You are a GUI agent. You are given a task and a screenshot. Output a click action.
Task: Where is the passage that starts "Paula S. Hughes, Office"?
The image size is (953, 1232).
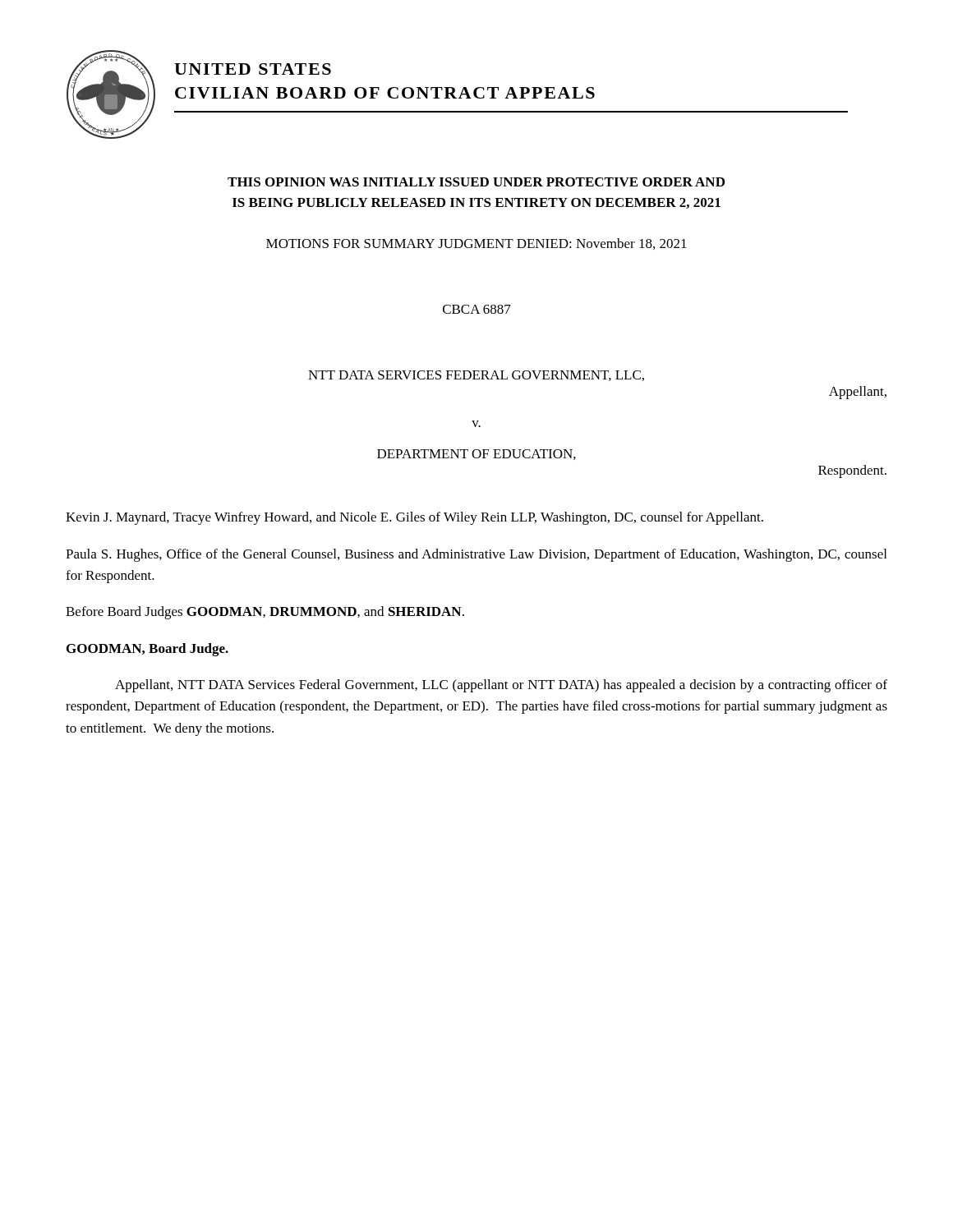point(476,565)
